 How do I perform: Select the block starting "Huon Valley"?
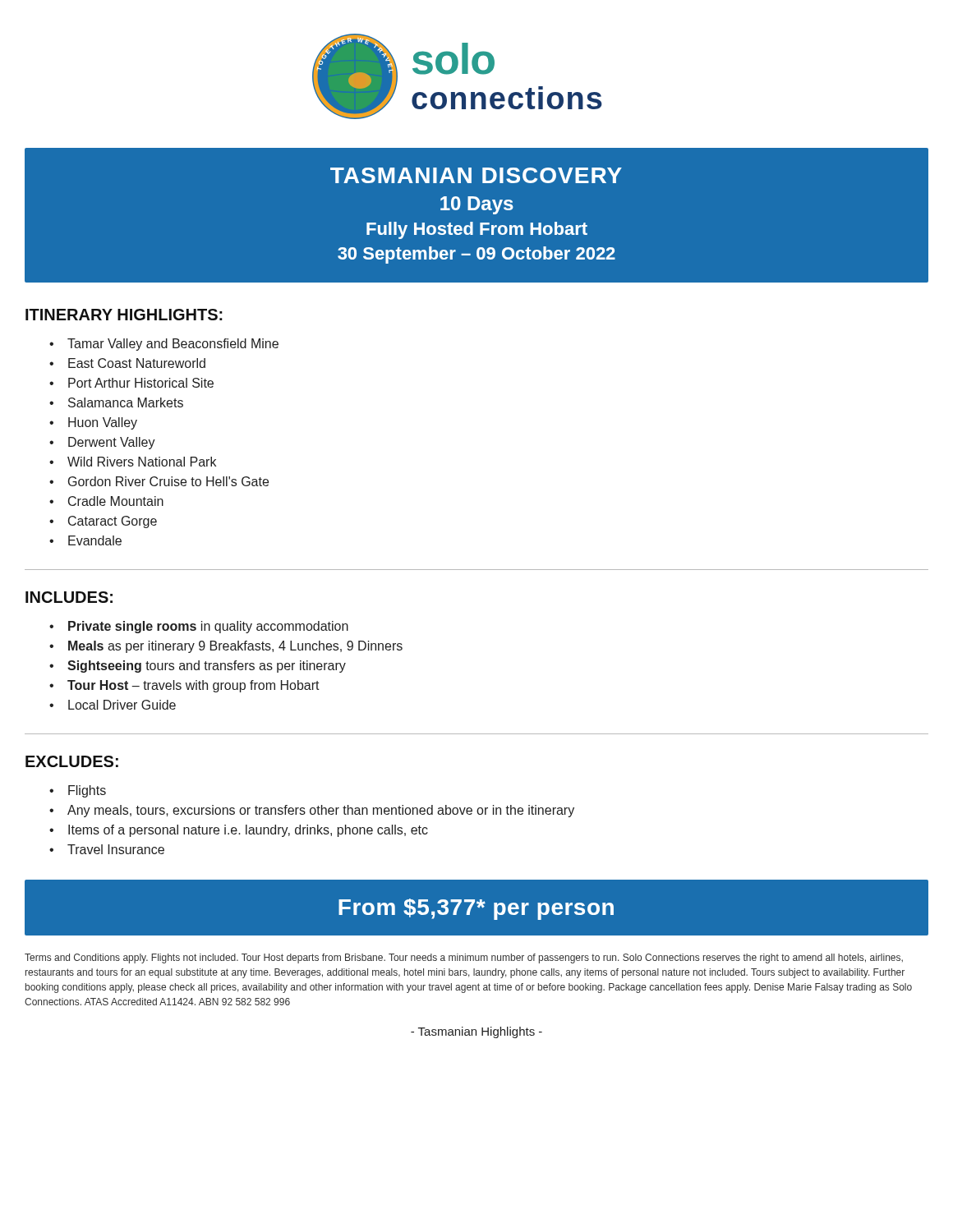click(102, 423)
